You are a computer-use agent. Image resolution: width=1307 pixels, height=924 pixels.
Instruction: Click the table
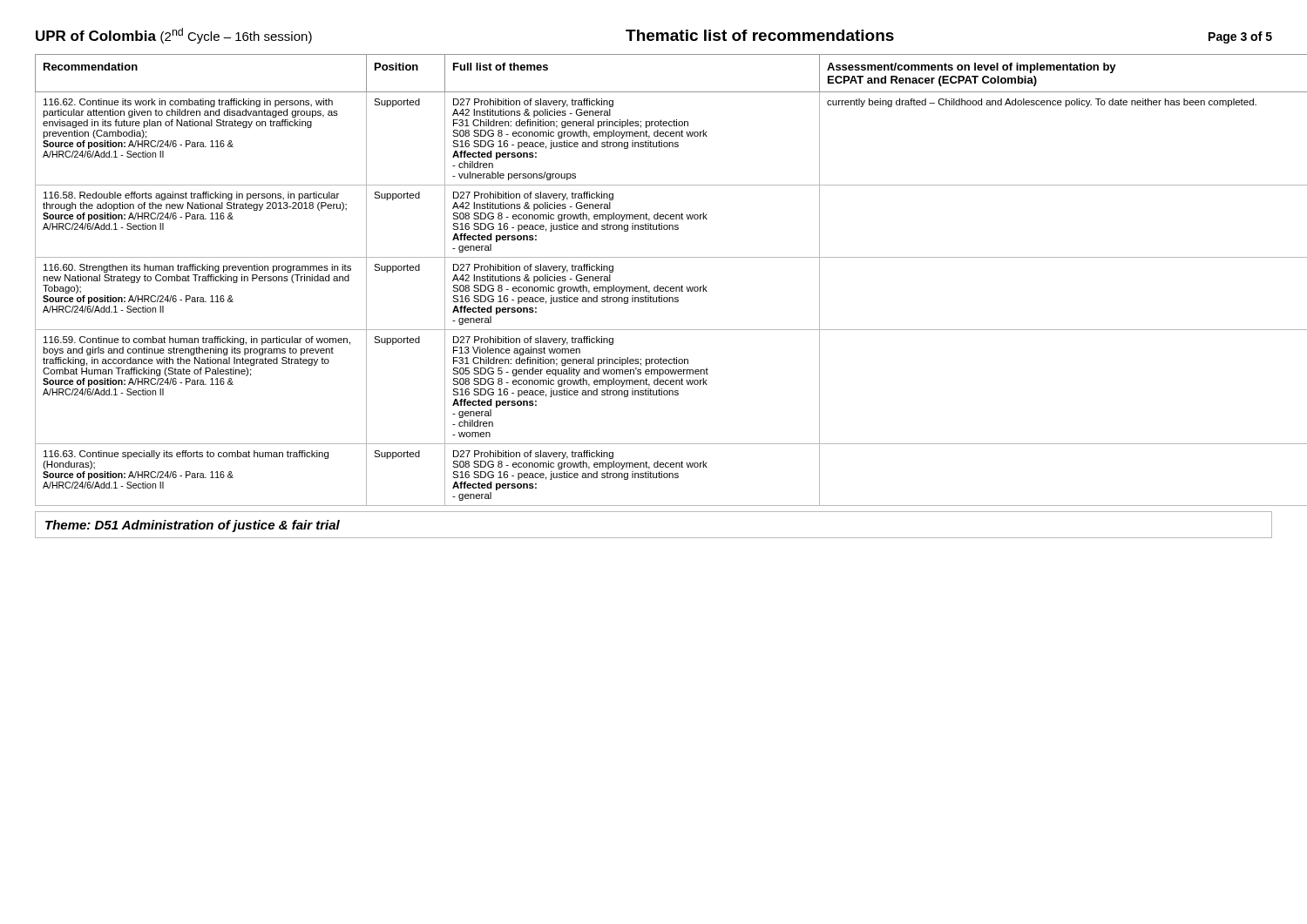click(x=654, y=280)
